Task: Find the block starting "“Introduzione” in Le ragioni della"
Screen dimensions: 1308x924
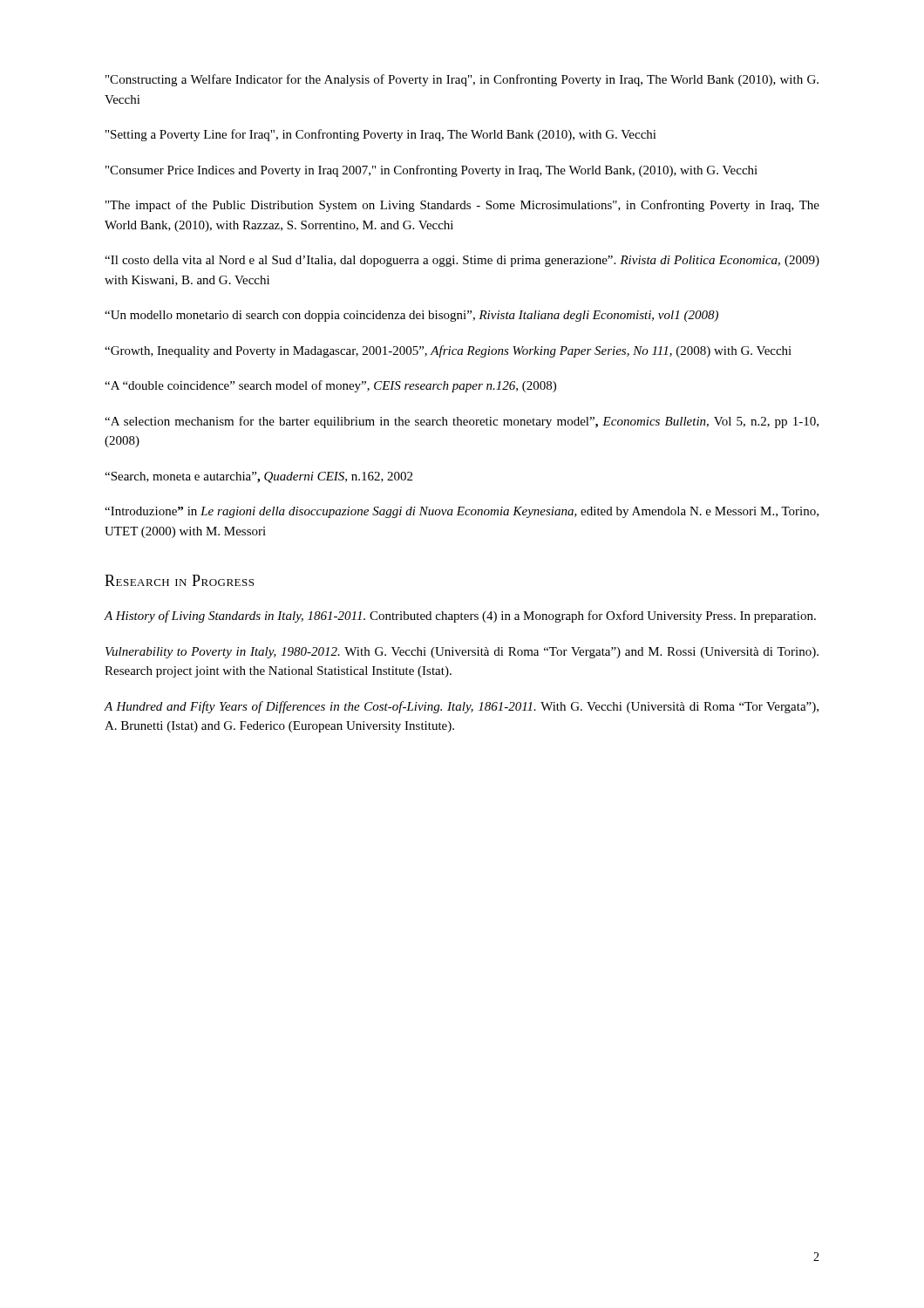Action: click(x=462, y=521)
